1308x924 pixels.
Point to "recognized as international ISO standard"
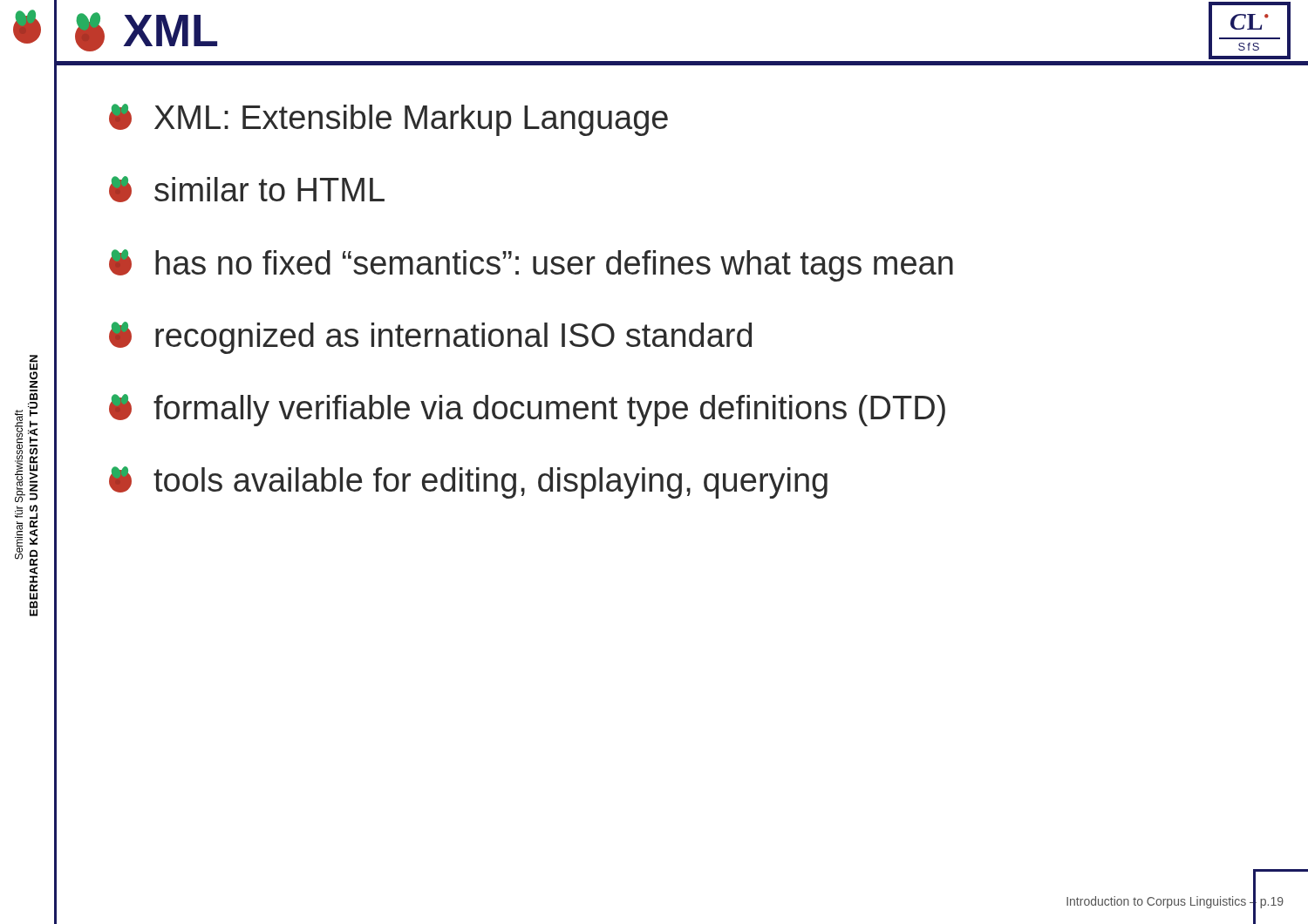coord(681,336)
